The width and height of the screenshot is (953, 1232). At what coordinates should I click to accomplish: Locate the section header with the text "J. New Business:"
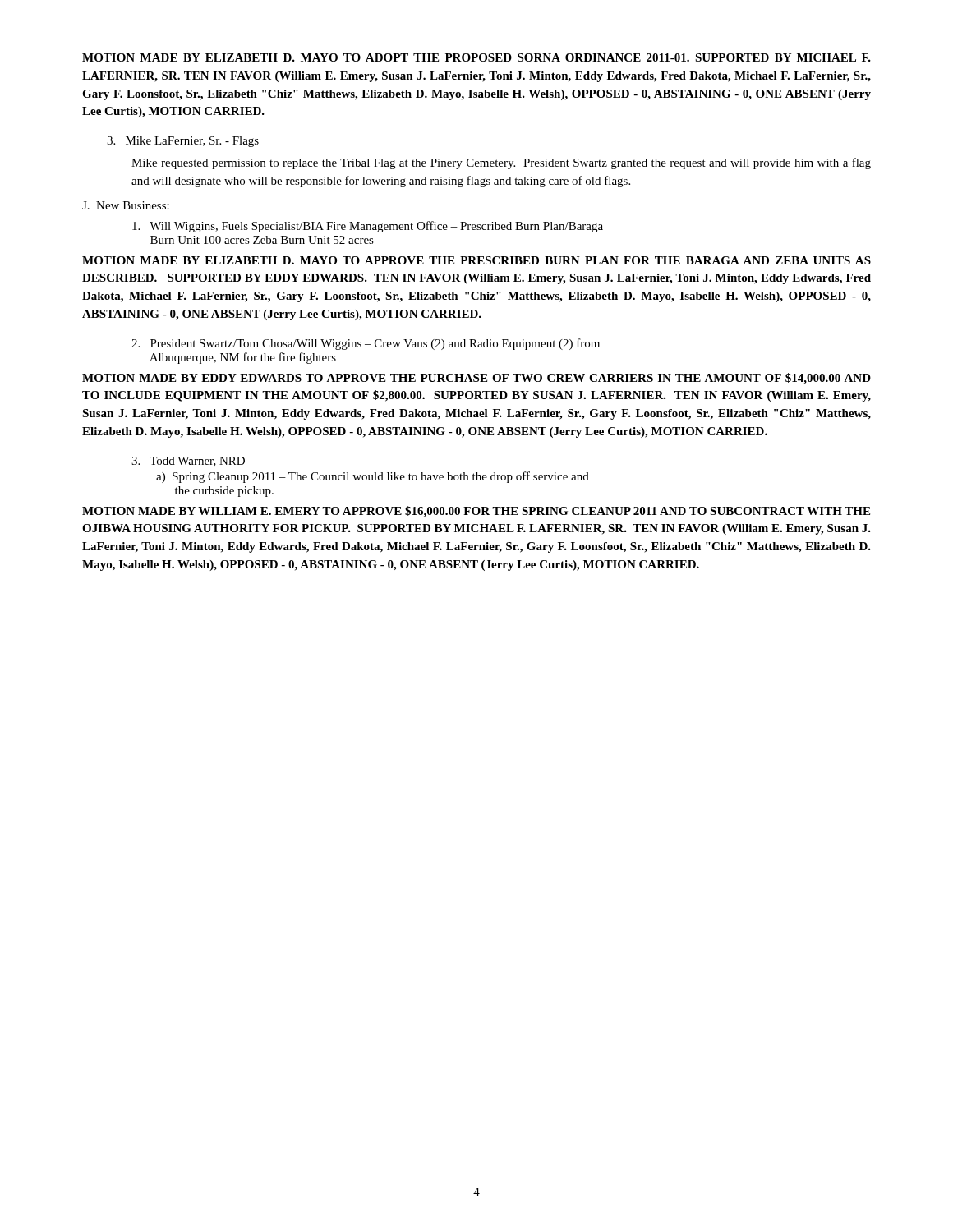126,205
